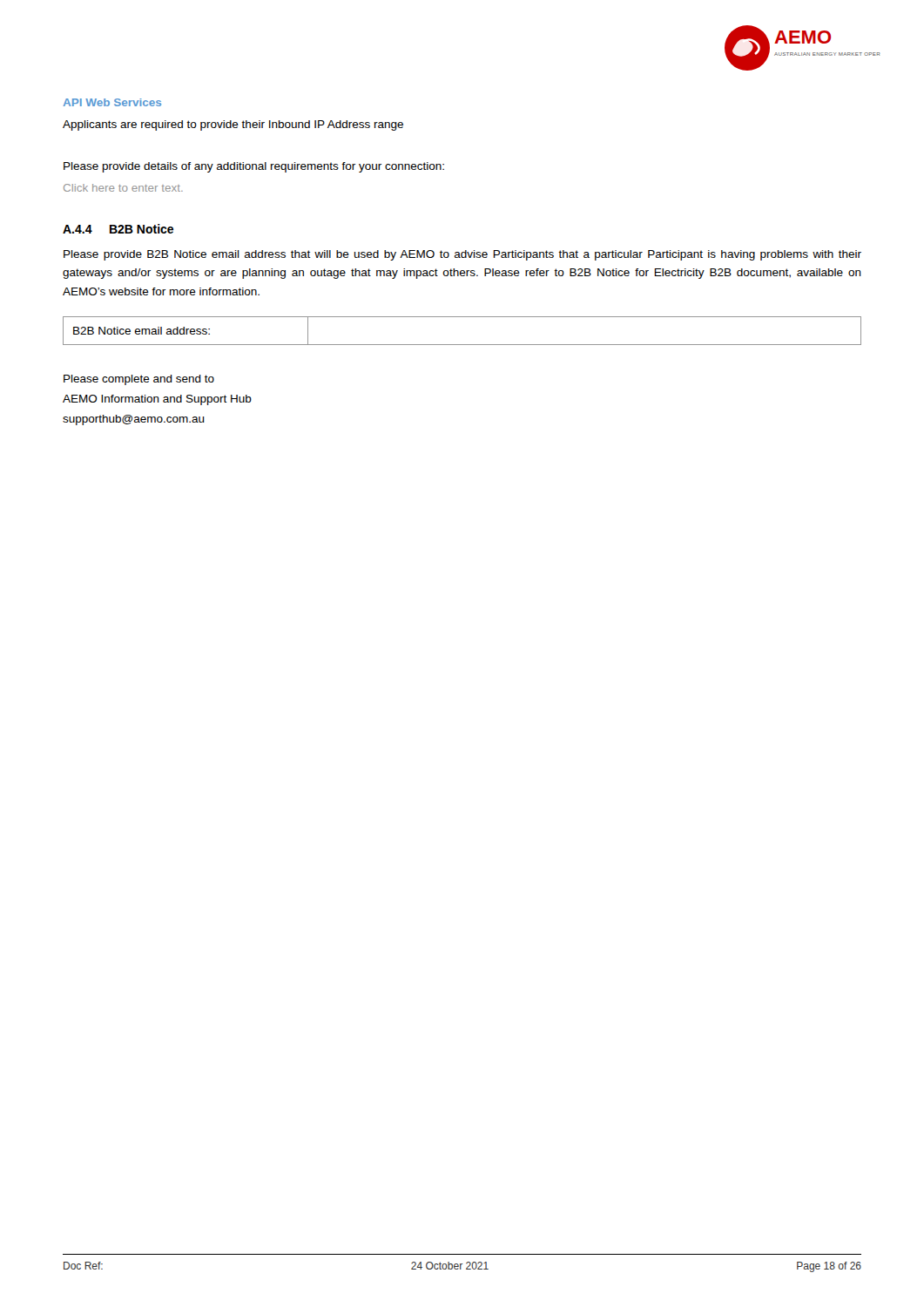Select the passage starting "Please provide B2B Notice"
This screenshot has width=924, height=1307.
[x=462, y=272]
